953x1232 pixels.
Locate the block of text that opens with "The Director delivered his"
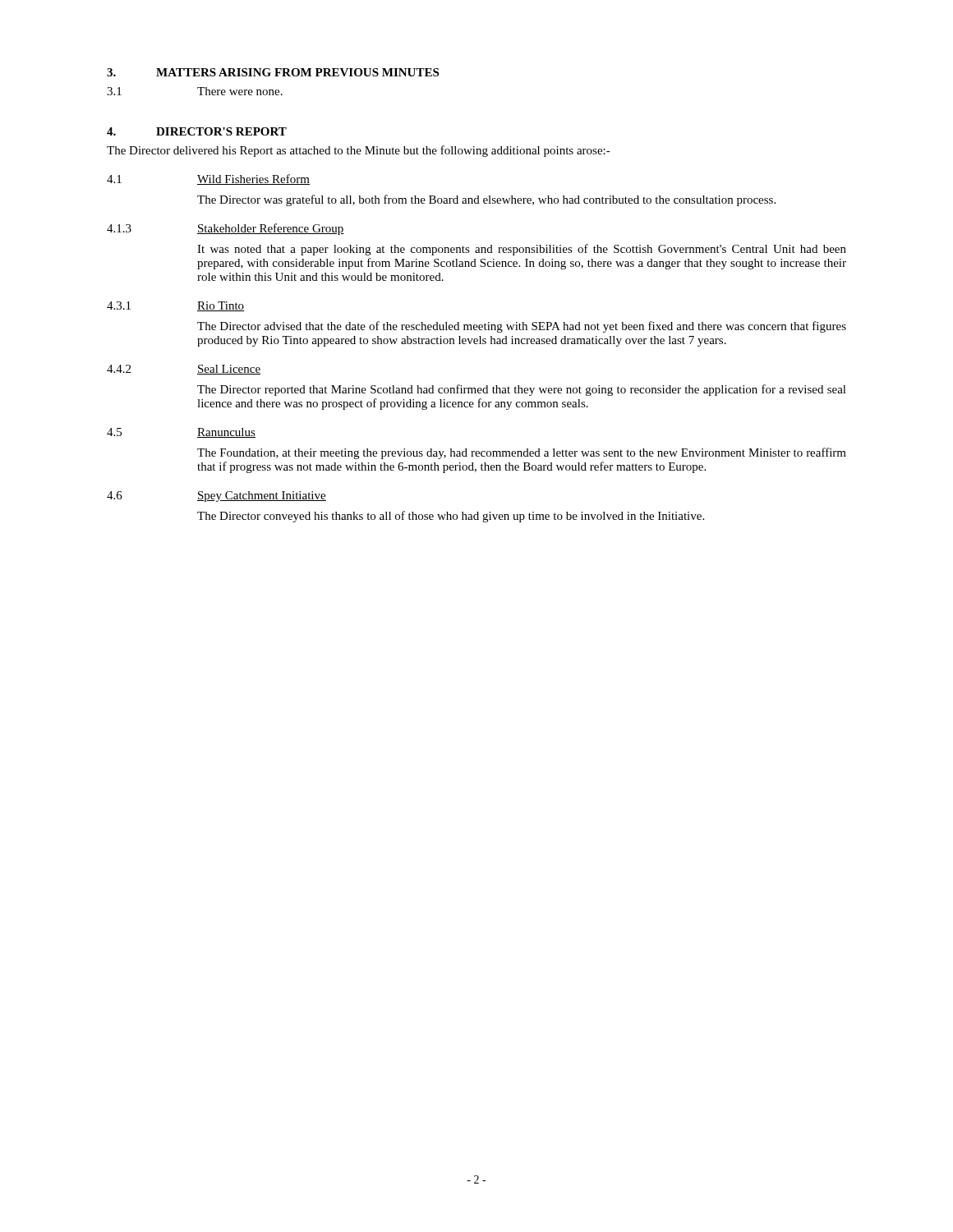point(359,150)
